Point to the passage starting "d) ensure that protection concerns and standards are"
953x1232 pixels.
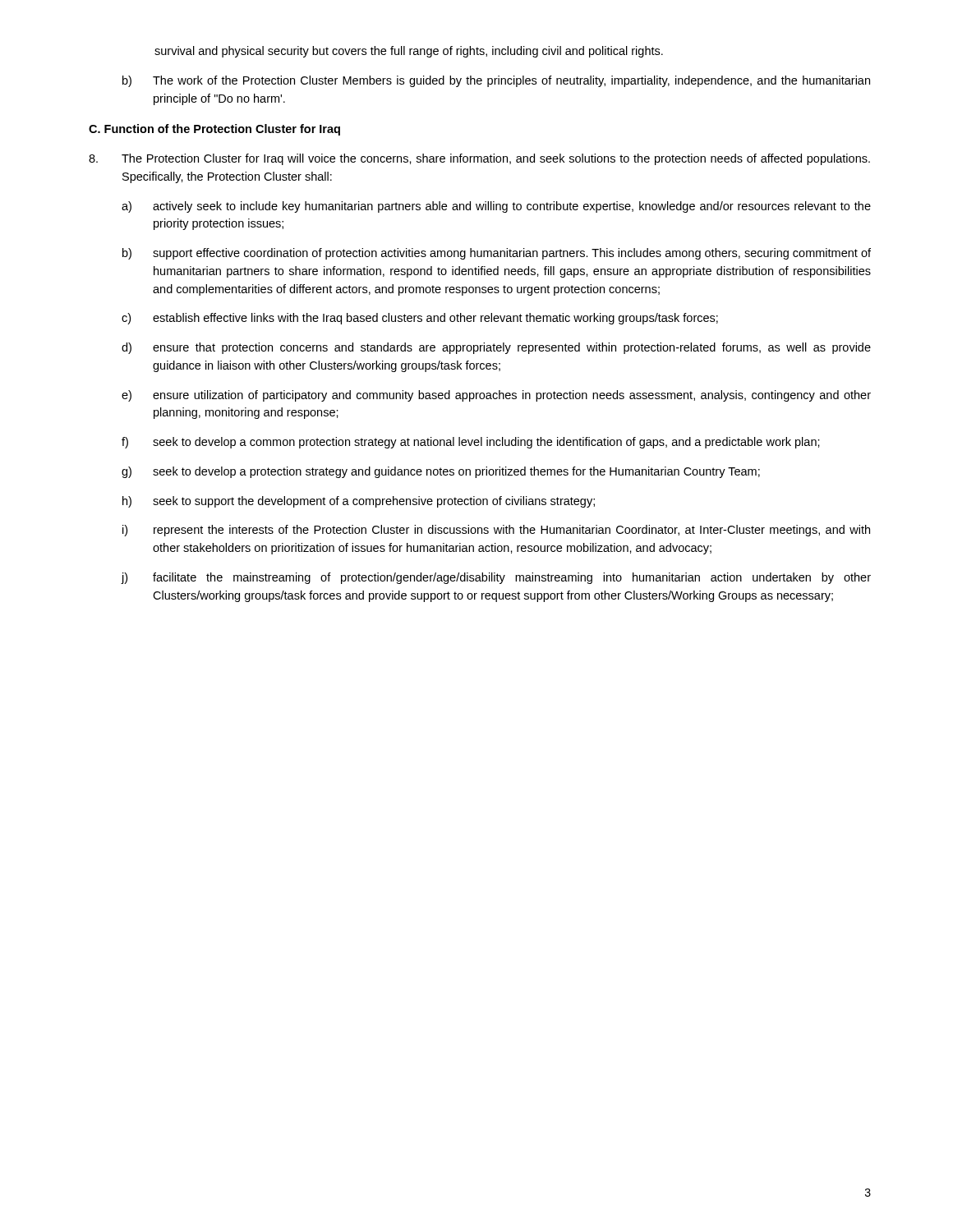coord(496,357)
